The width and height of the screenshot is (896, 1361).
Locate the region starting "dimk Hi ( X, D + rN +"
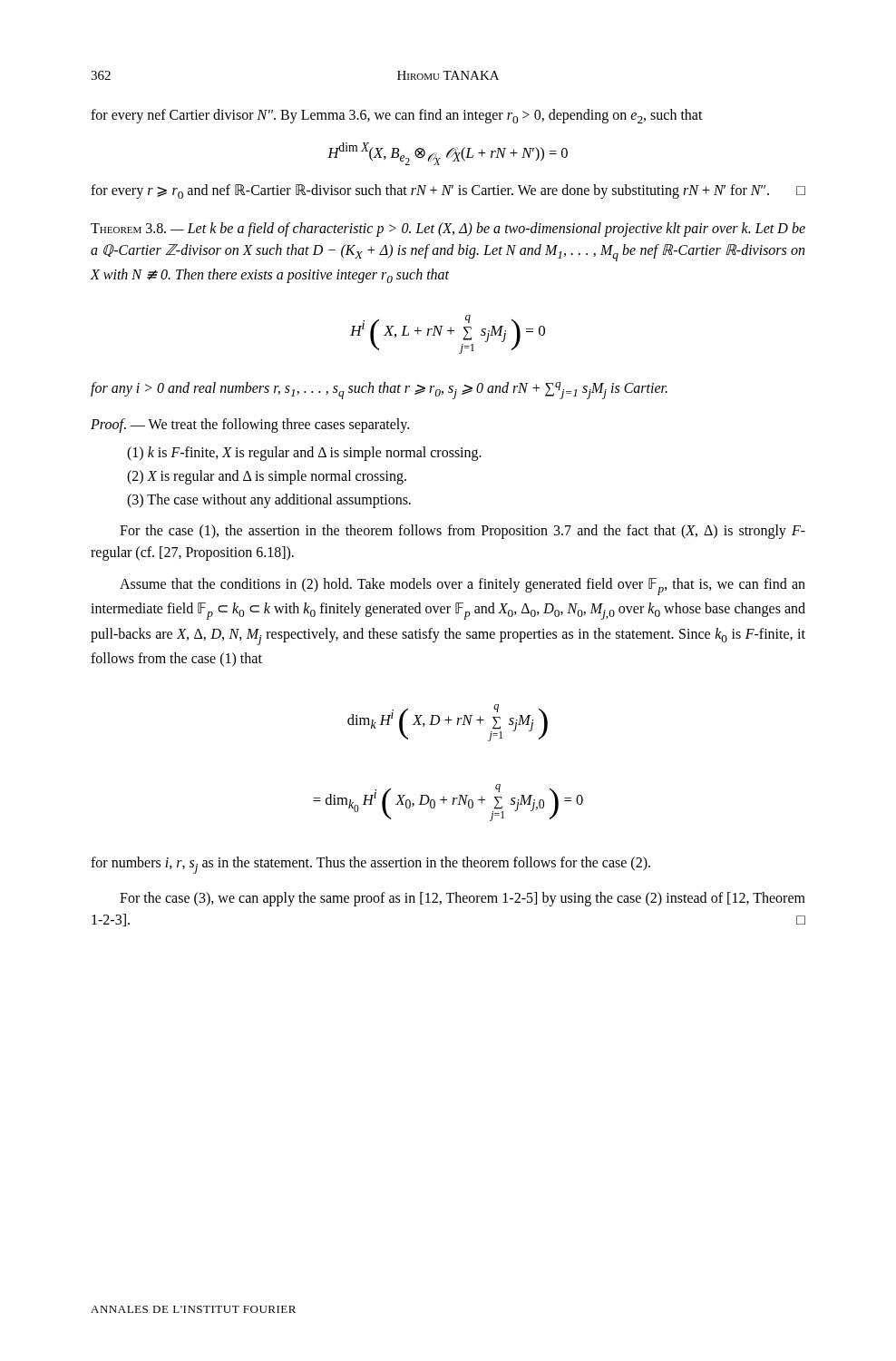448,723
